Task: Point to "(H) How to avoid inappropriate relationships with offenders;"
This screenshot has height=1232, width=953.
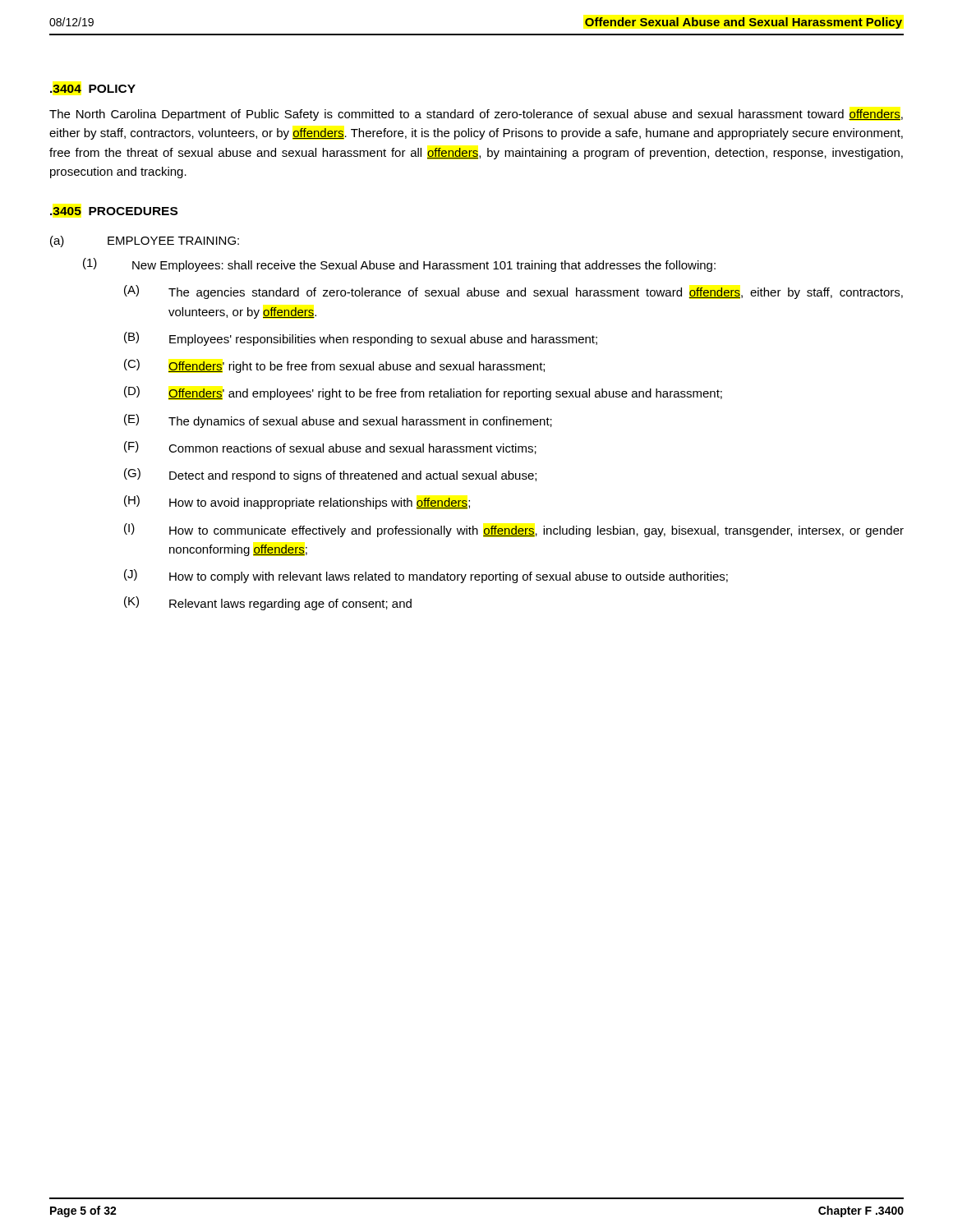Action: coord(297,502)
